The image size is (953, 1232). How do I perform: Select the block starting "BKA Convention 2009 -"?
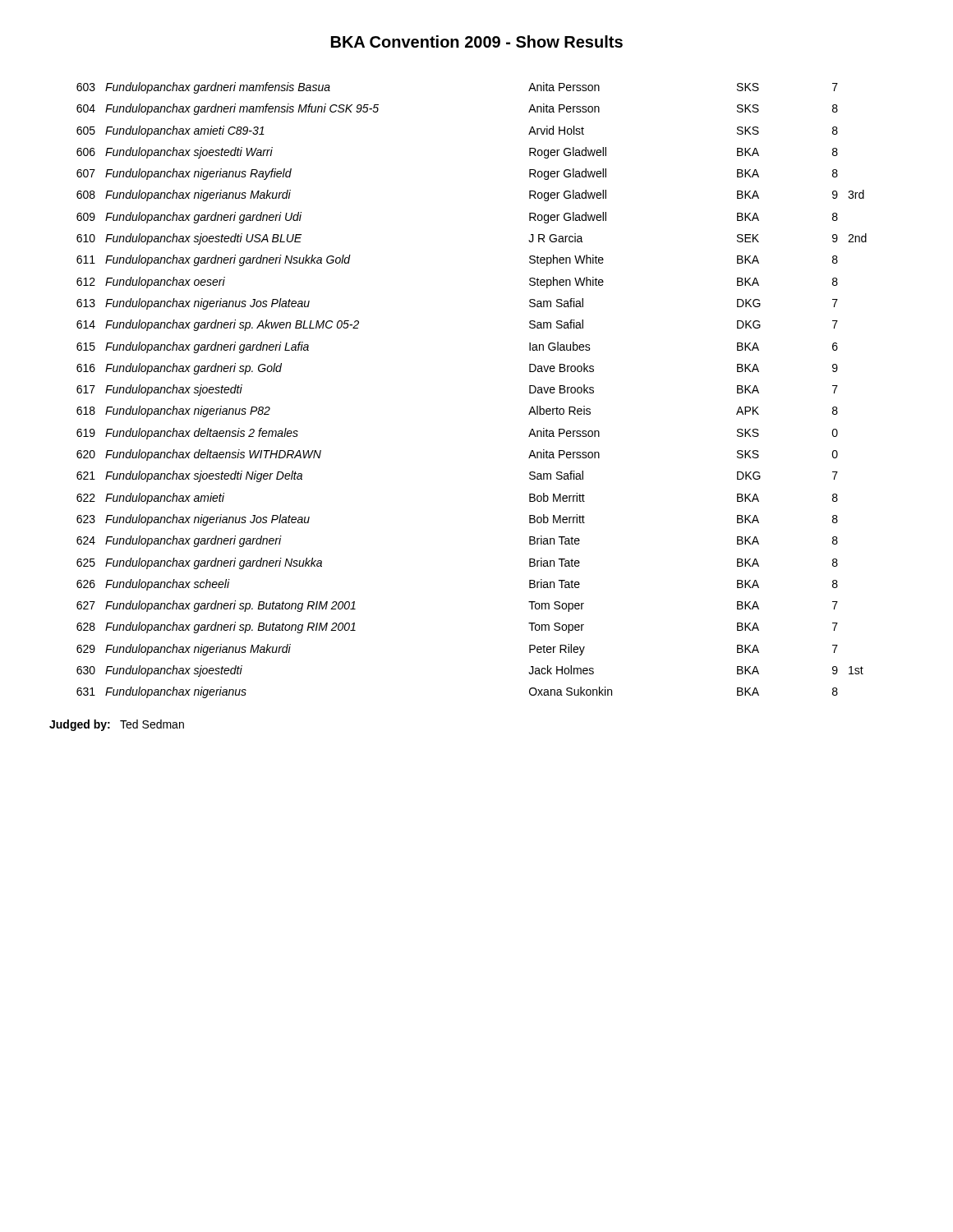pos(476,42)
